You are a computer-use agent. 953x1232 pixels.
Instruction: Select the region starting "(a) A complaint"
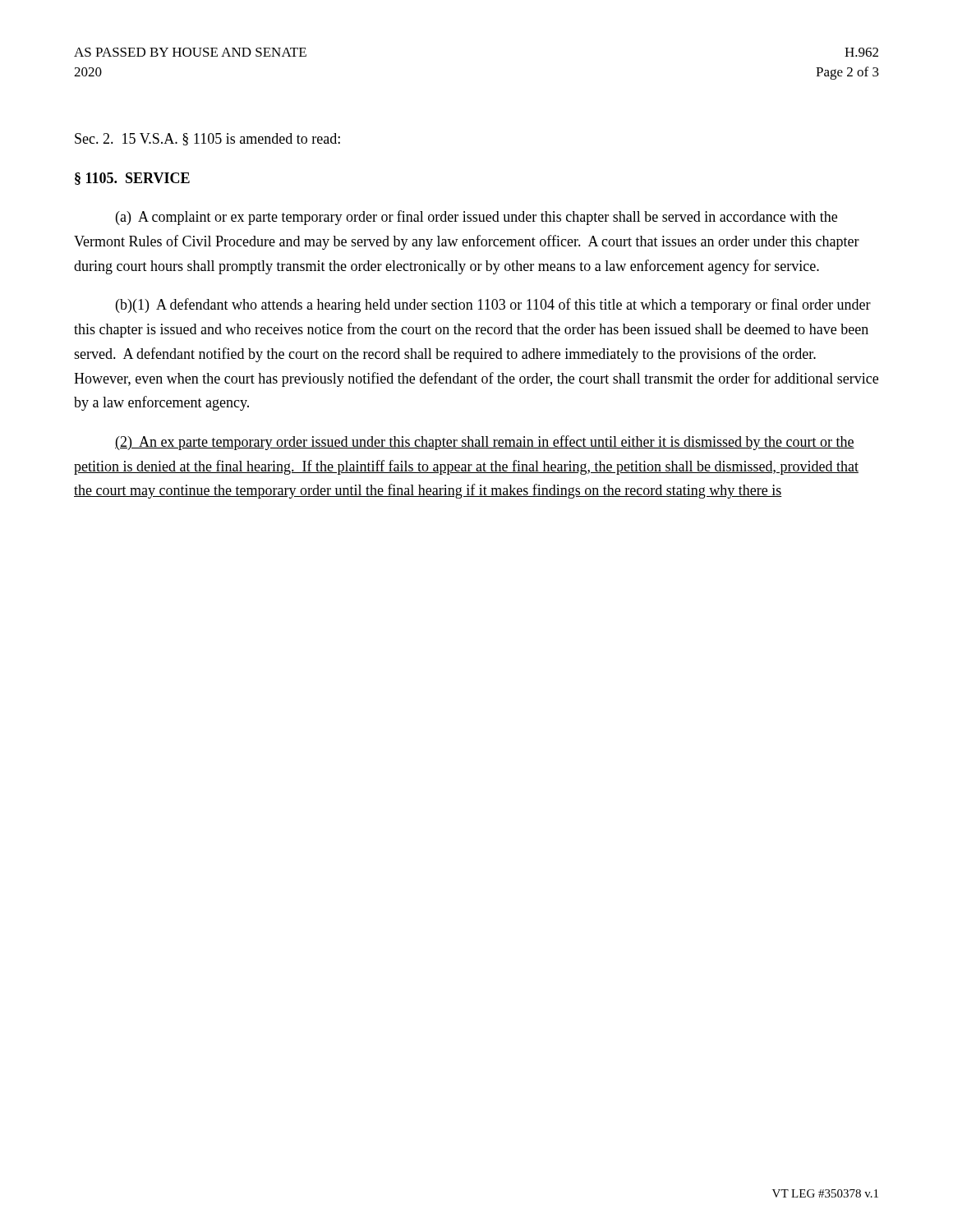(x=466, y=242)
